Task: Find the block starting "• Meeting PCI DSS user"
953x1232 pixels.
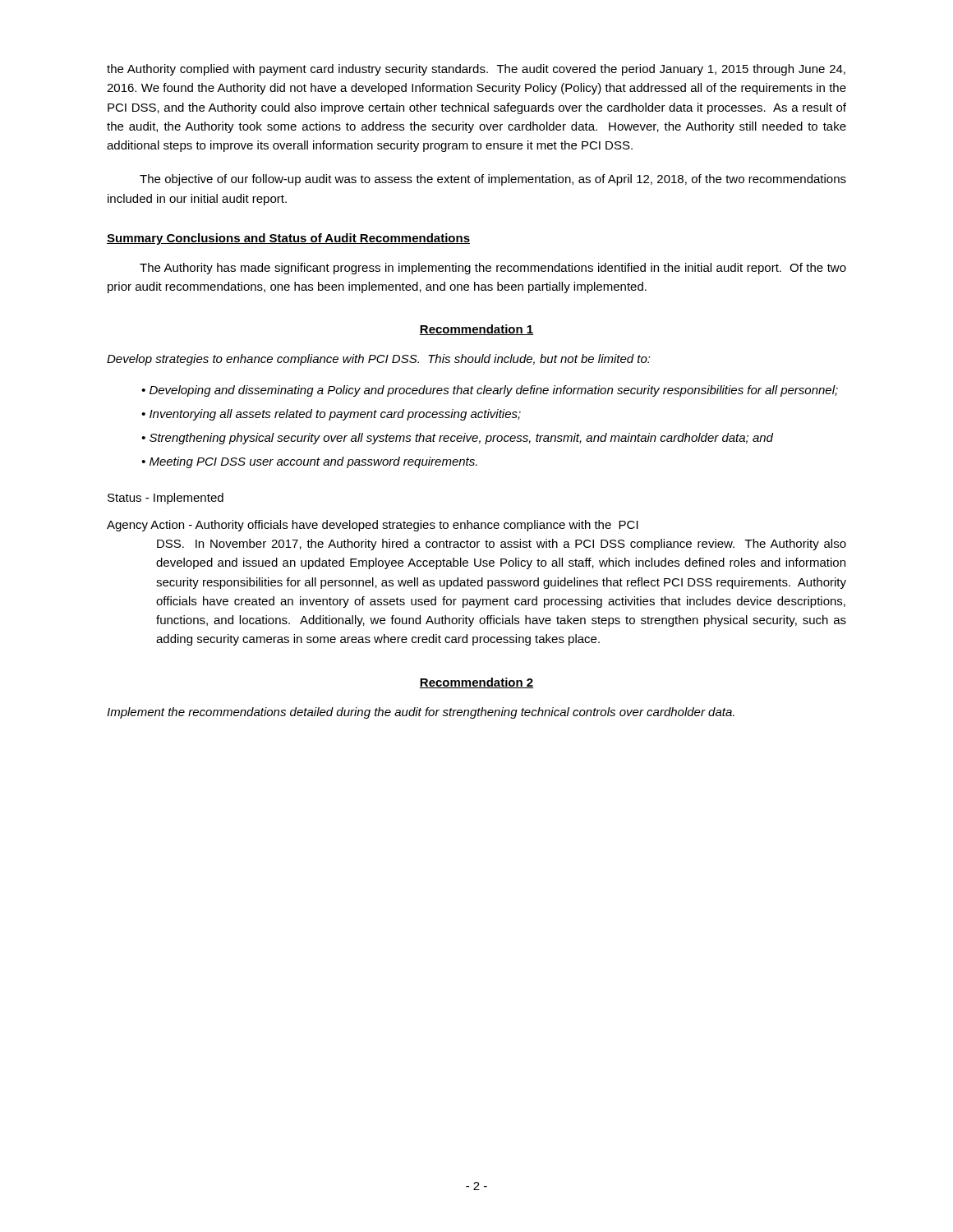Action: pos(317,461)
